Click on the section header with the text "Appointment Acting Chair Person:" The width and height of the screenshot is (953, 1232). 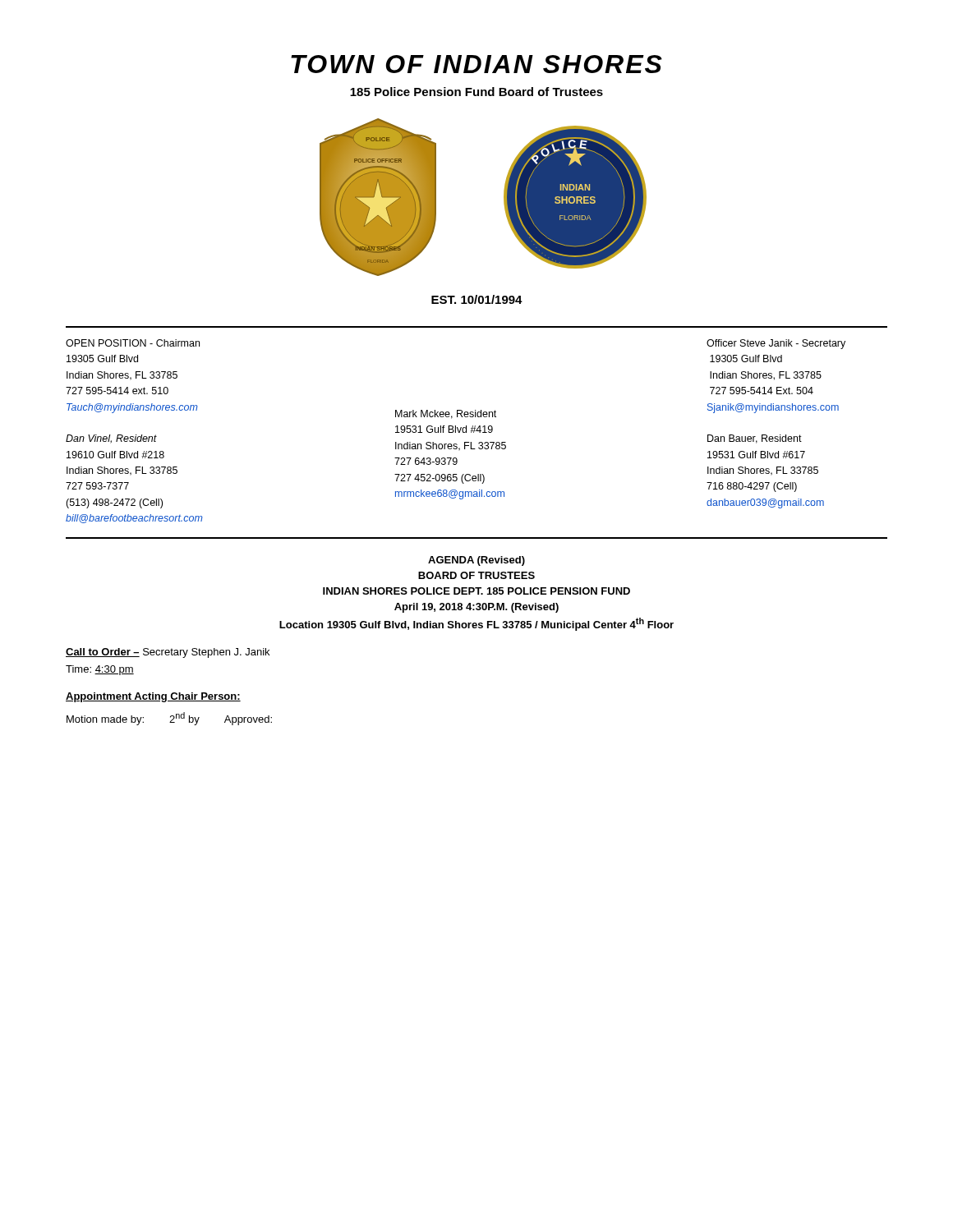pos(153,696)
